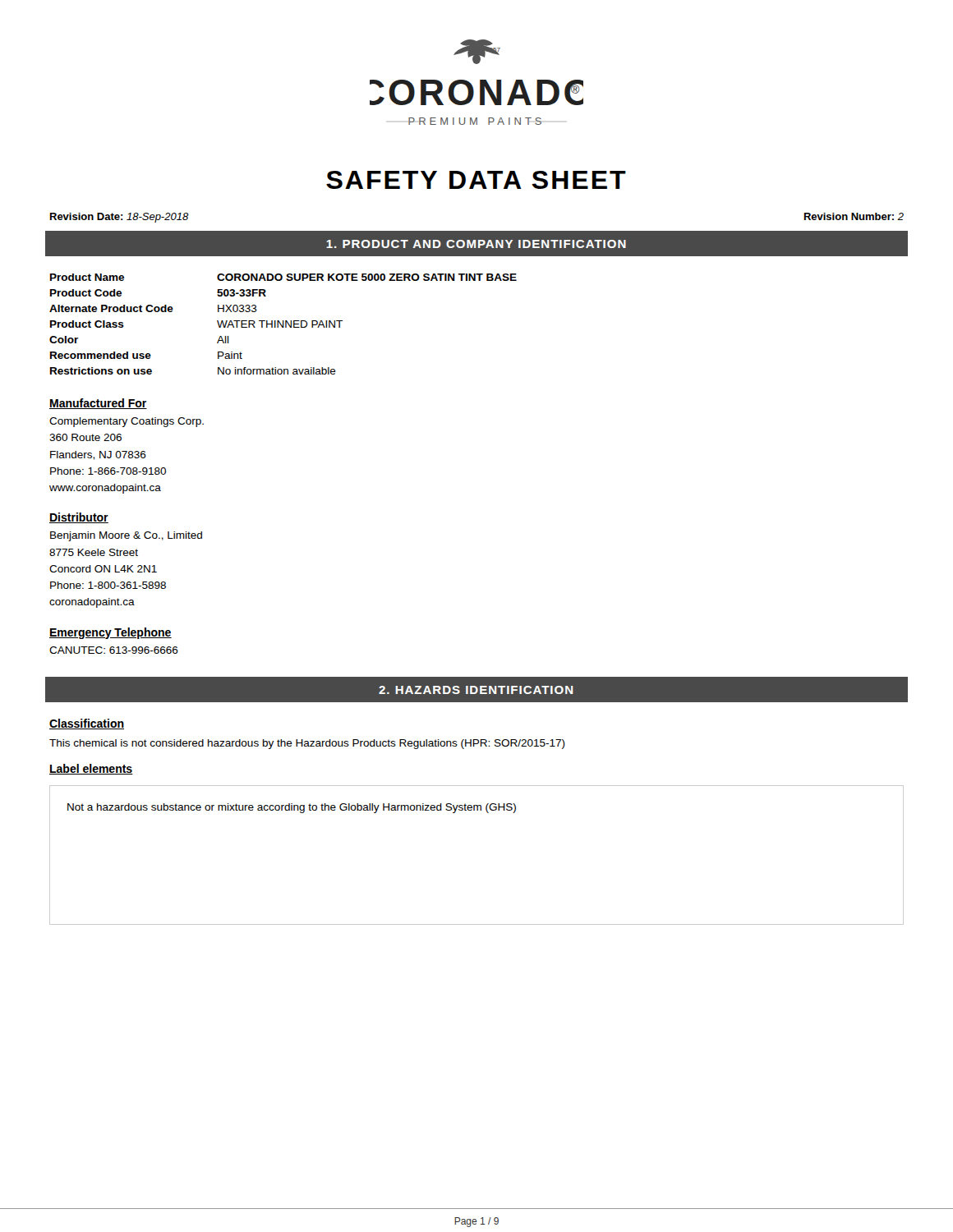Select the text that reads "Label elements"
The height and width of the screenshot is (1232, 953).
point(91,769)
